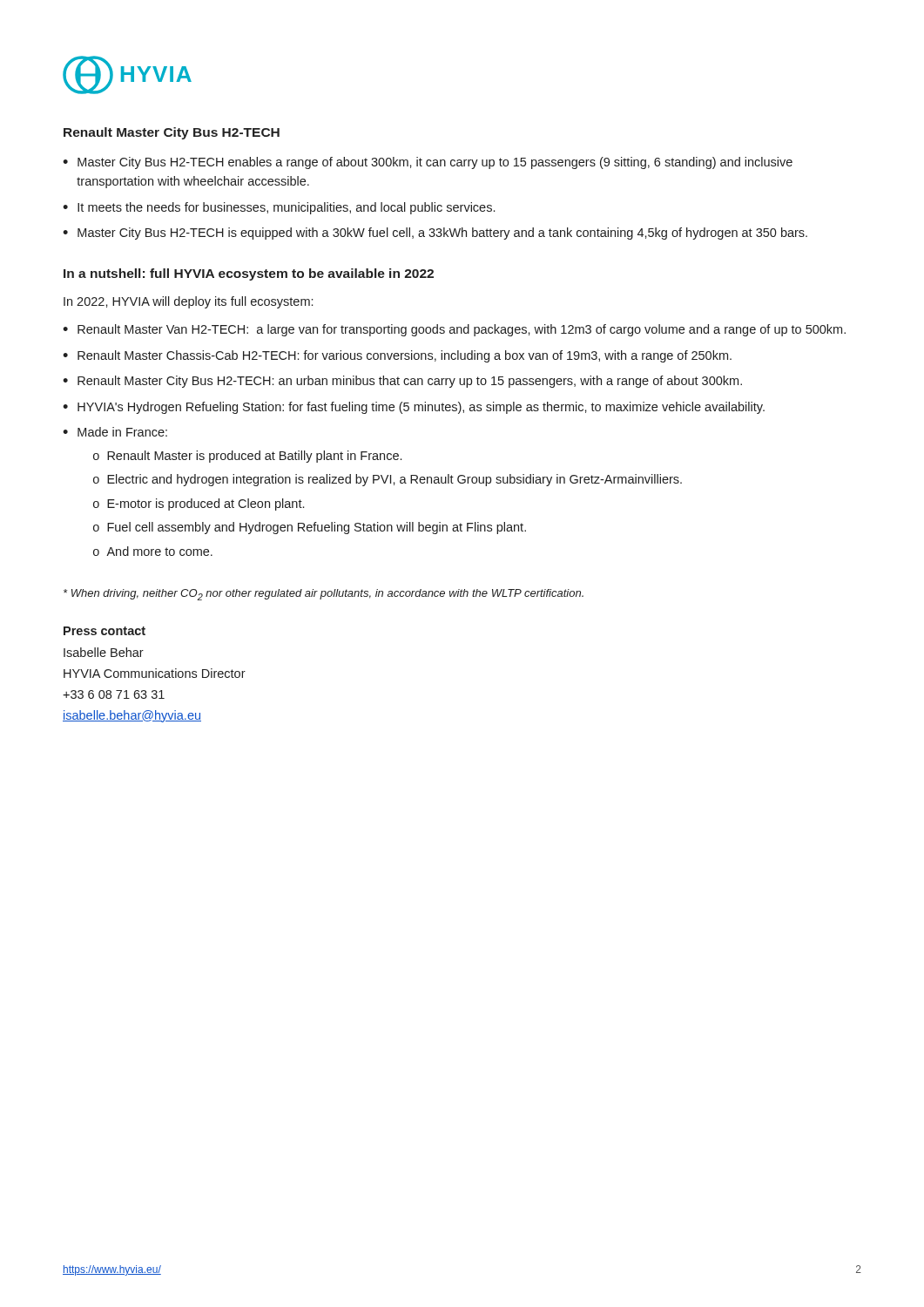Click on the logo

462,76
